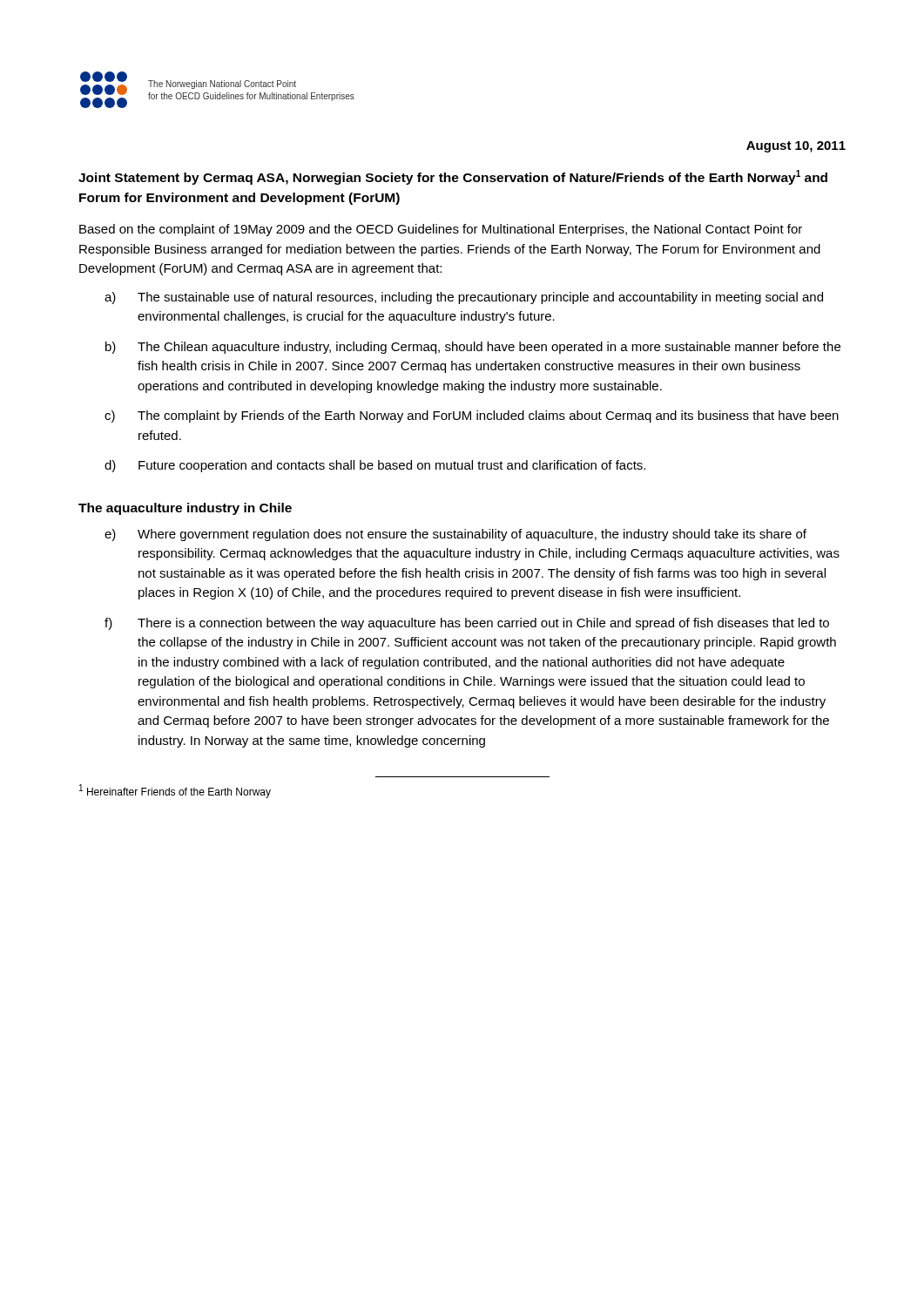Find "The aquaculture industry in Chile" on this page
The height and width of the screenshot is (1307, 924).
(x=185, y=507)
